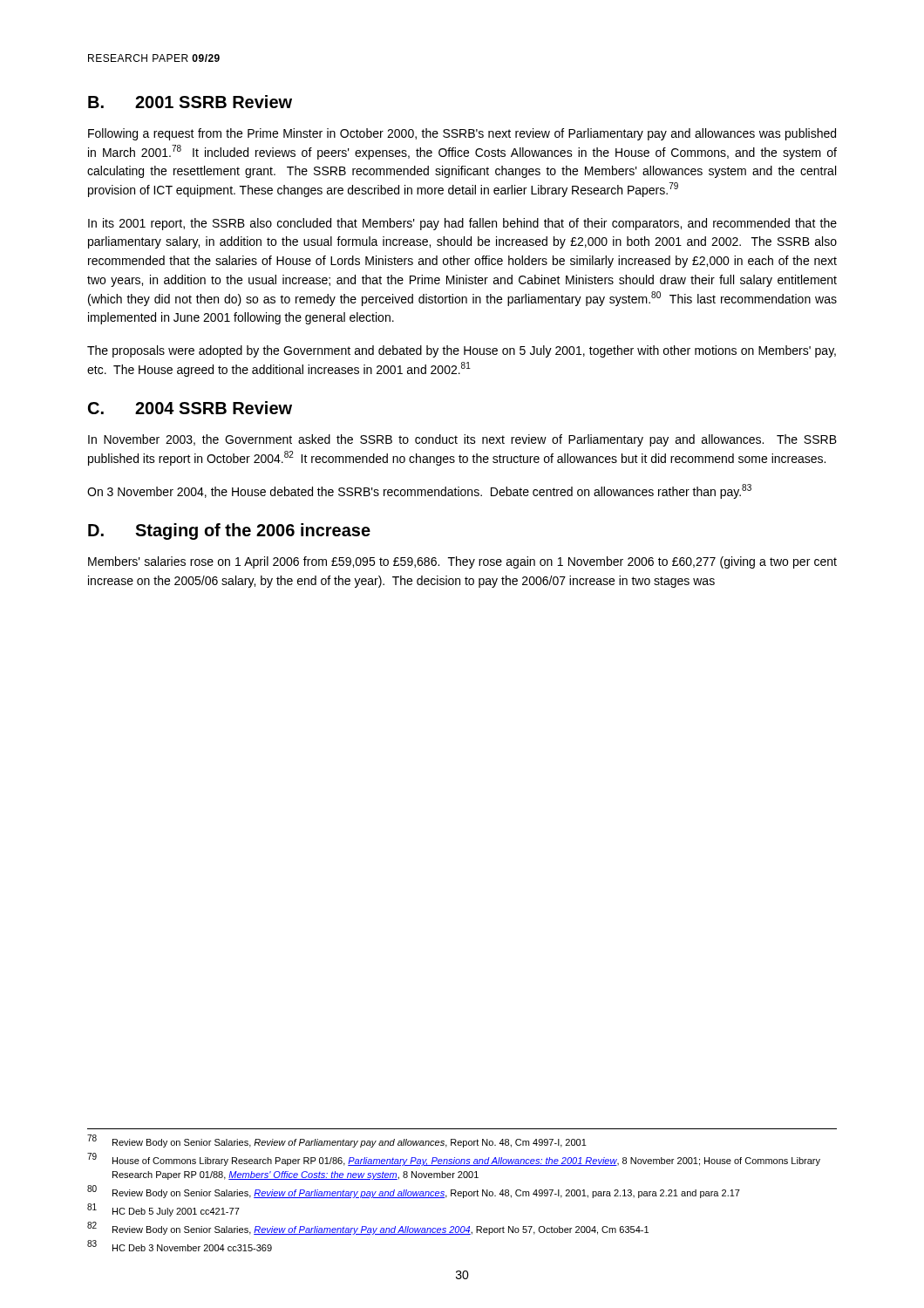The image size is (924, 1308).
Task: Locate the region starting "In November 2003, the Government asked"
Action: pos(462,449)
